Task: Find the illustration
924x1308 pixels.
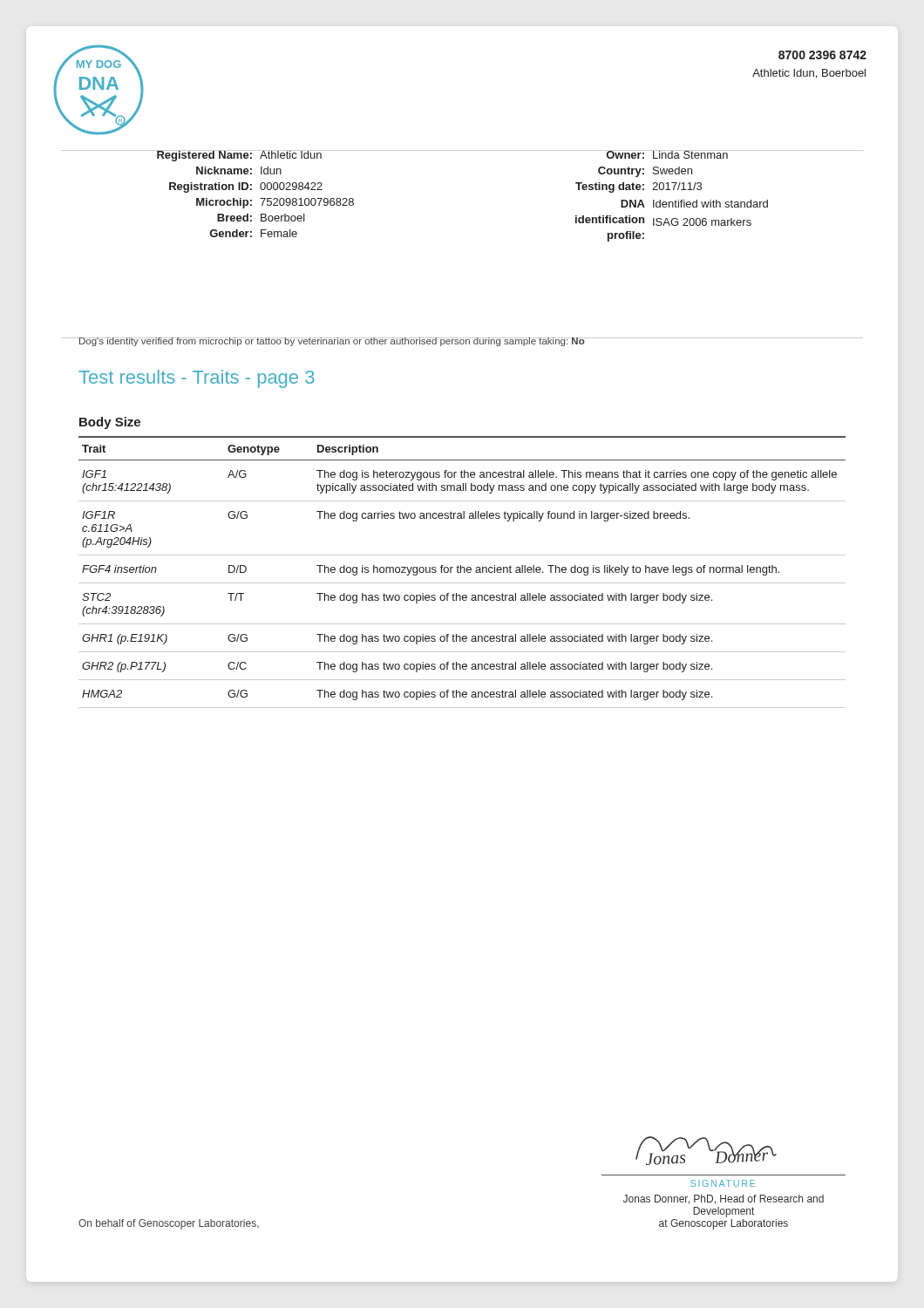Action: [x=723, y=1147]
